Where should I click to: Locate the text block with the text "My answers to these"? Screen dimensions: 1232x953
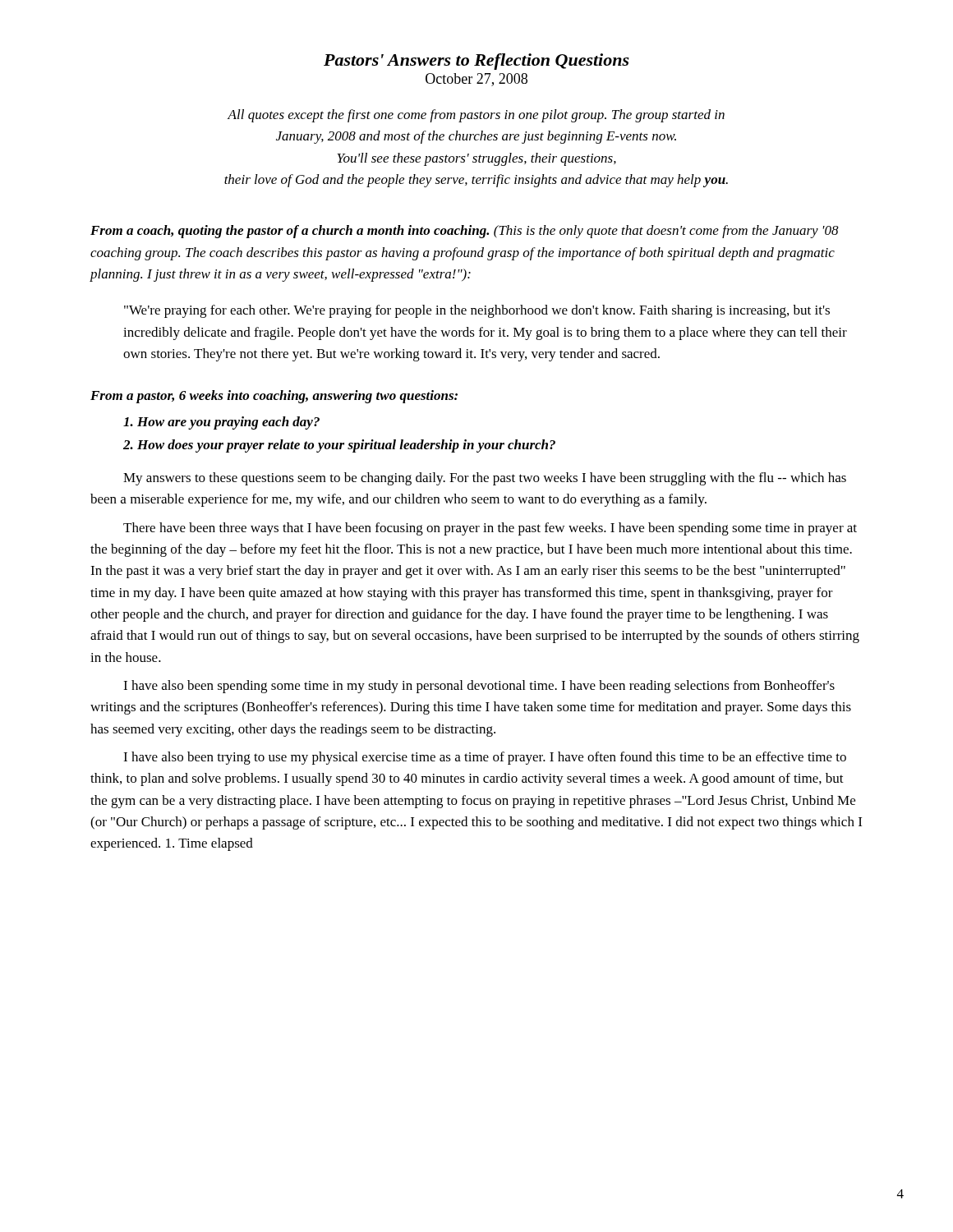pos(485,479)
